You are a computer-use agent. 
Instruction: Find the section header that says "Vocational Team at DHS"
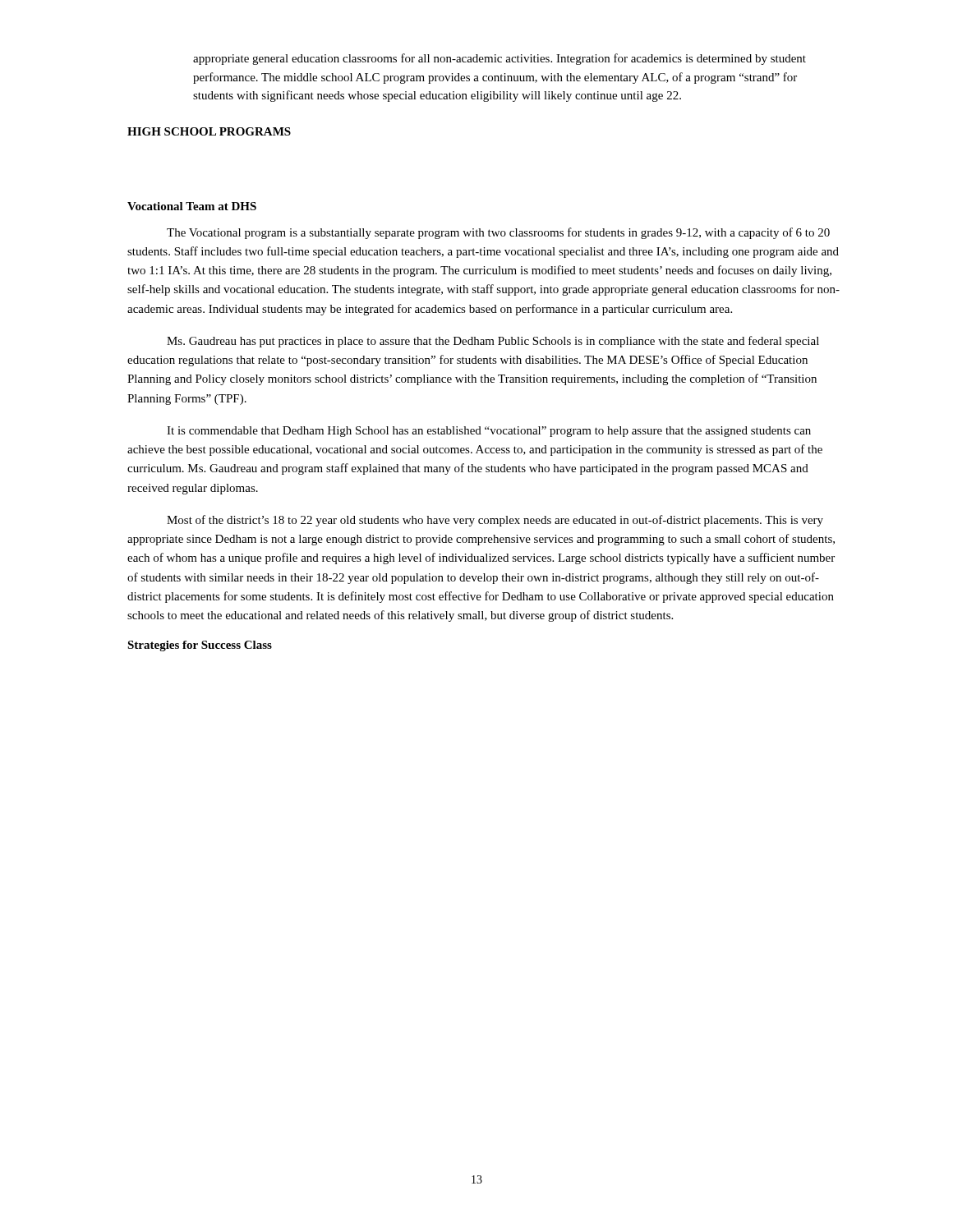192,206
